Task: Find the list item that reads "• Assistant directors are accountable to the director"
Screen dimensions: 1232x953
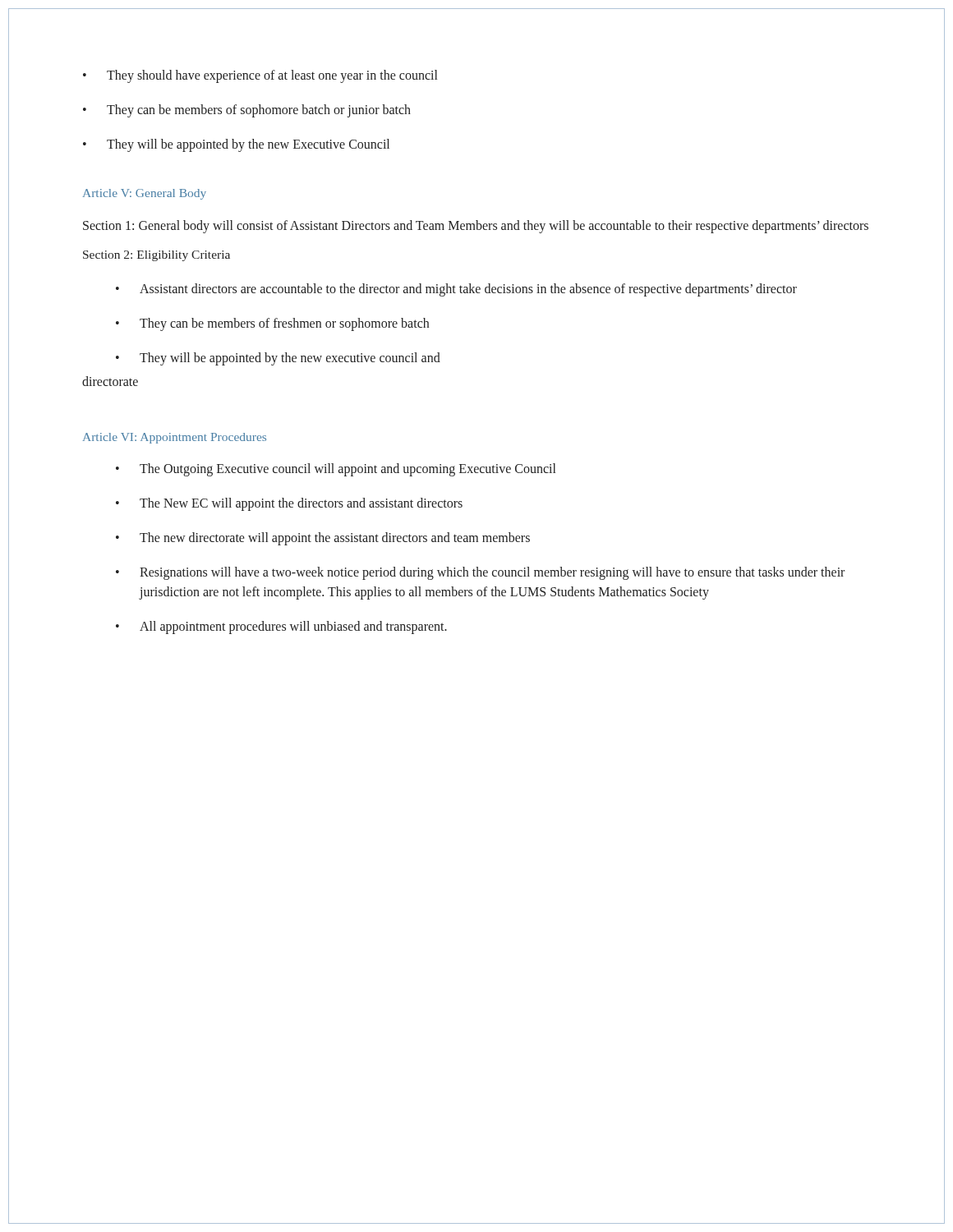Action: (501, 289)
